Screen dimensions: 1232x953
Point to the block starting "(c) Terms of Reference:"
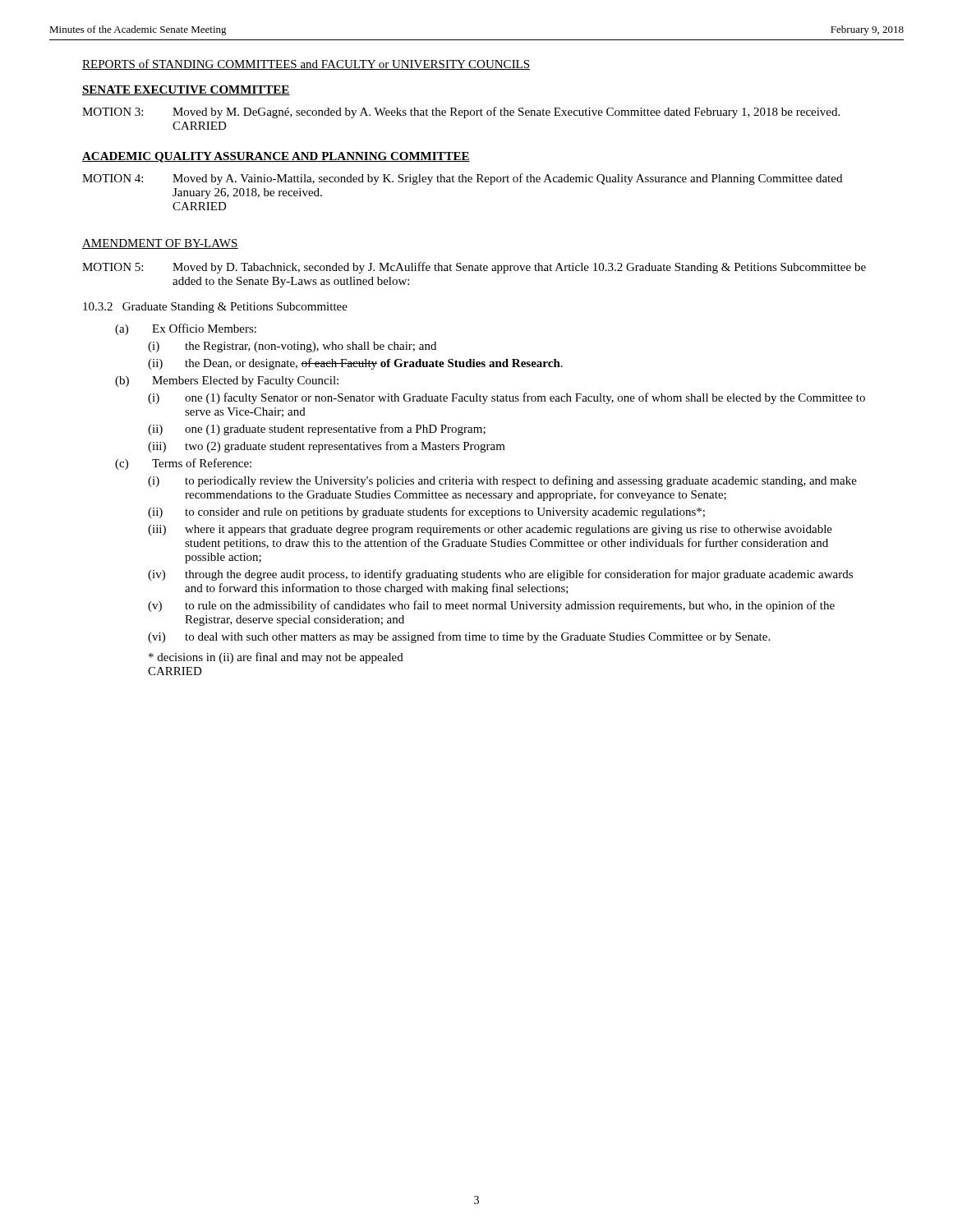point(184,464)
